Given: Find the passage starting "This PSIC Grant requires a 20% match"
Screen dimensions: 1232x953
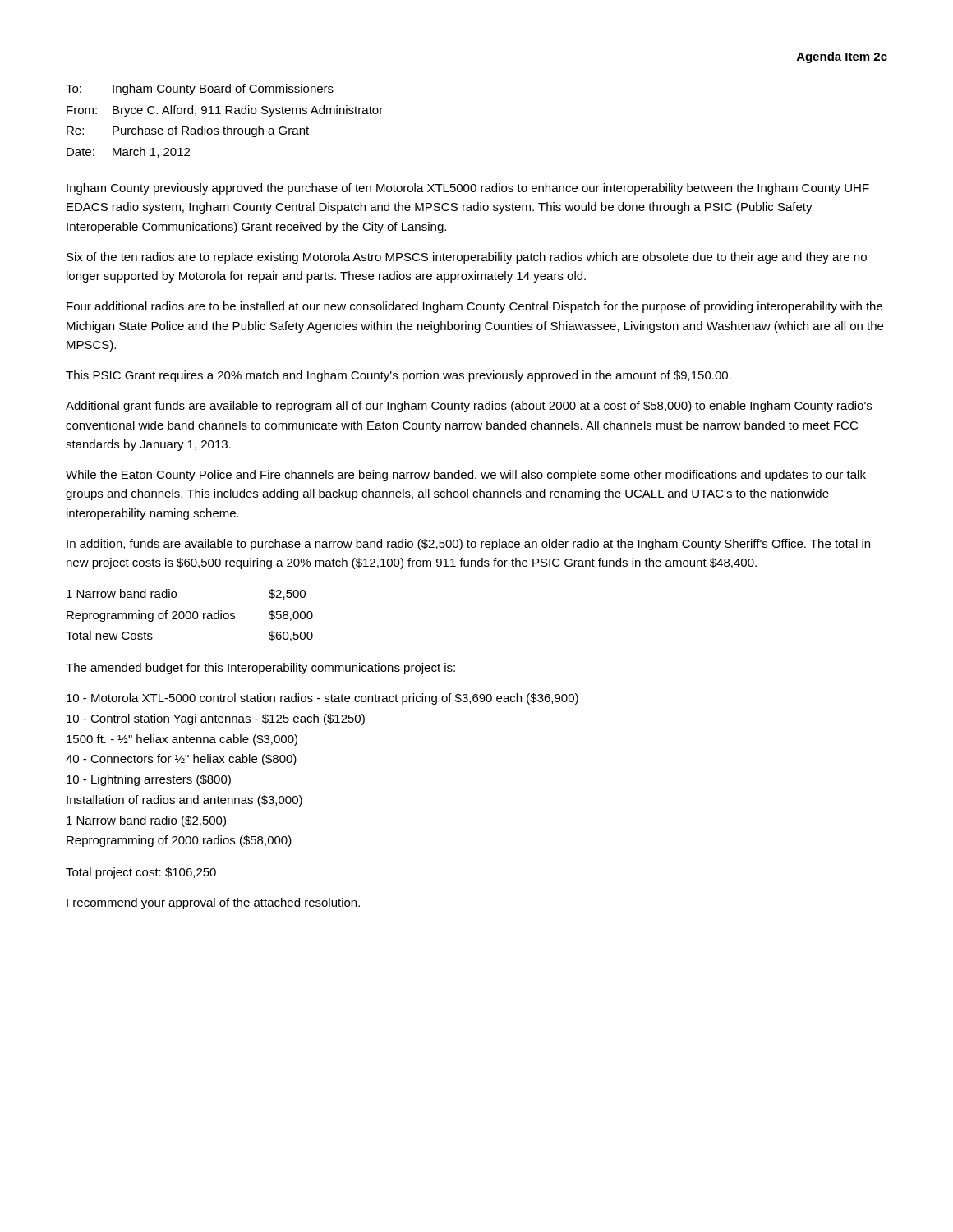Looking at the screenshot, I should [x=399, y=375].
